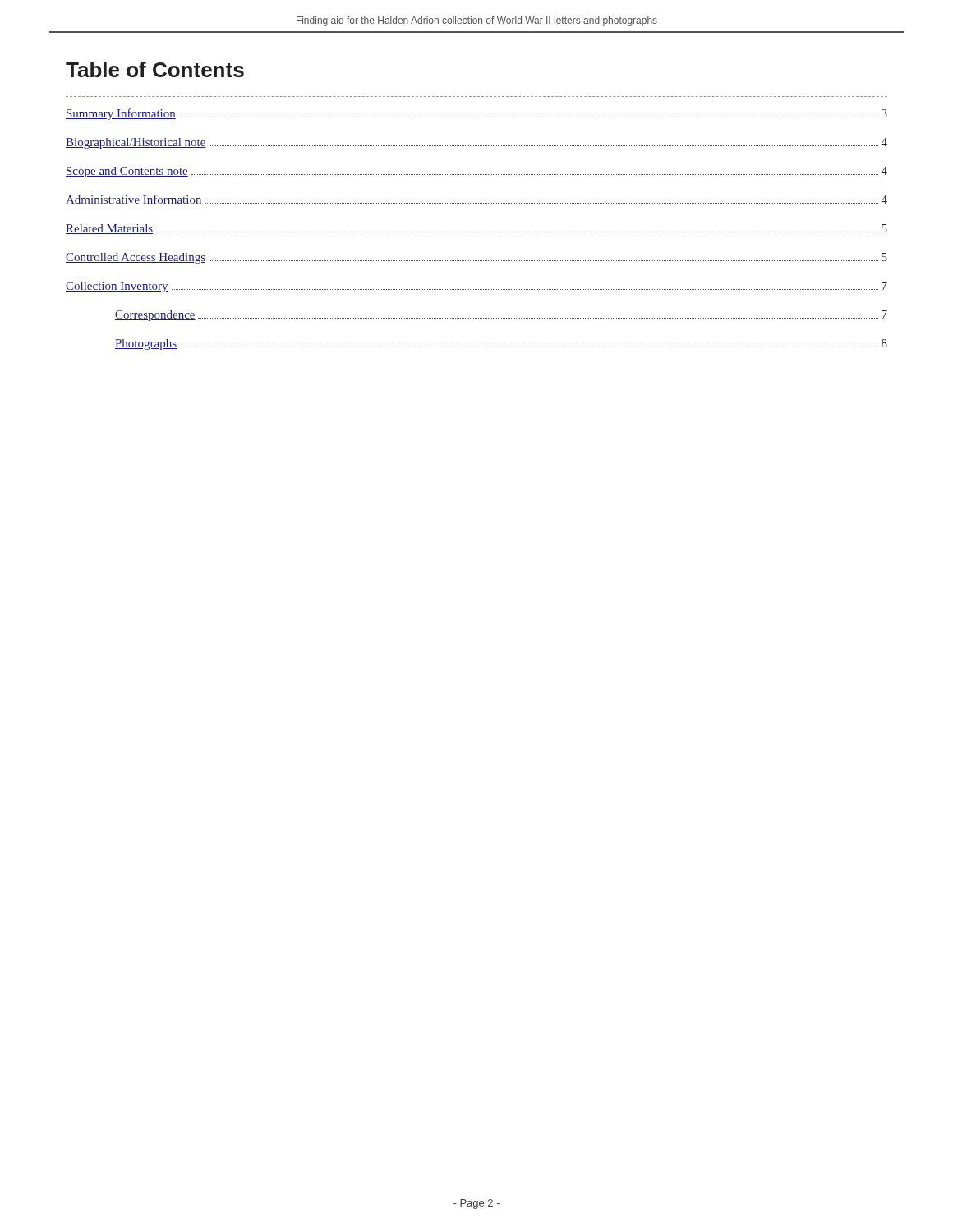Screen dimensions: 1232x953
Task: Point to "Related Materials 5"
Action: 476,229
